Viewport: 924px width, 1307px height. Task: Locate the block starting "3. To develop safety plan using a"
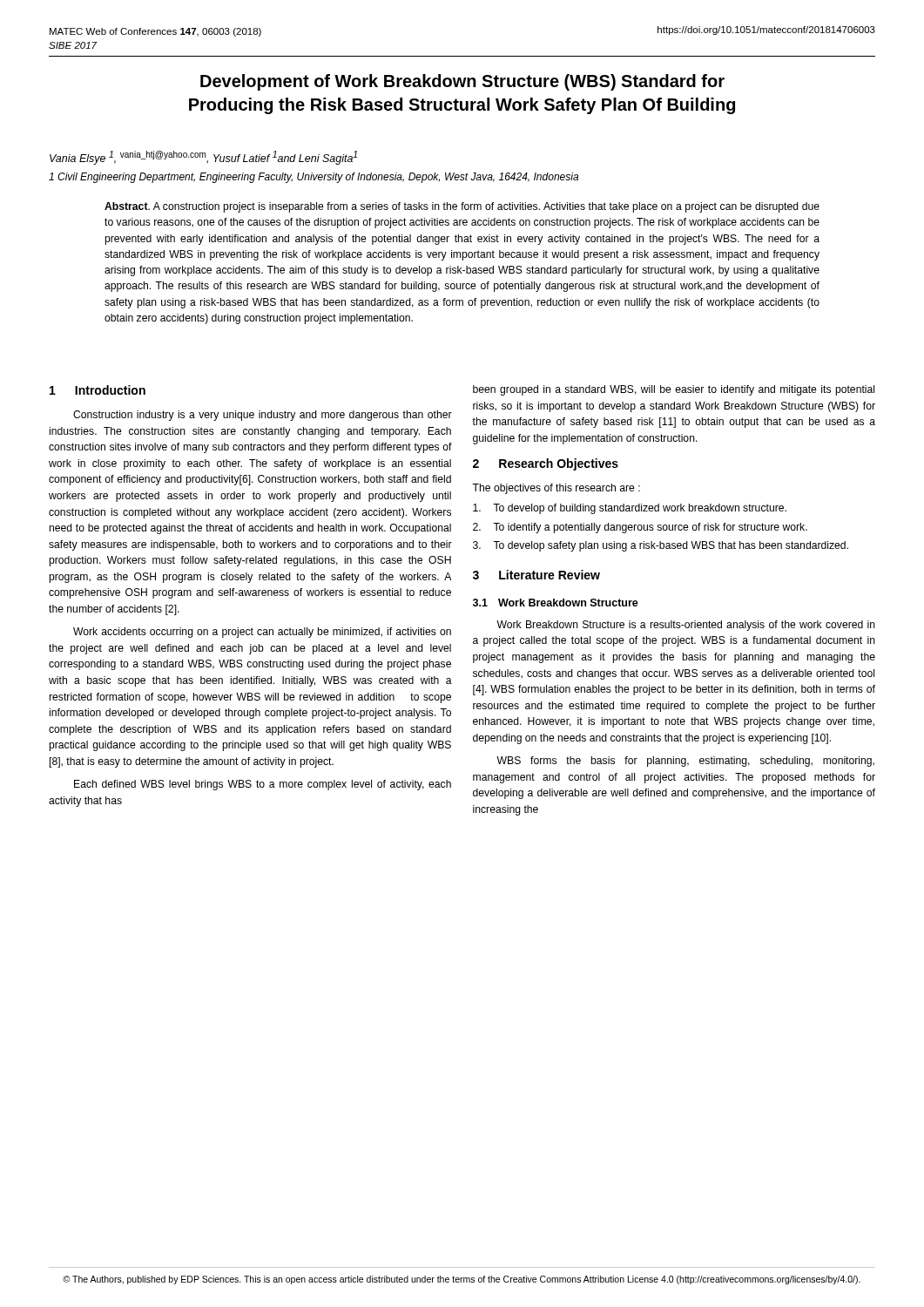click(674, 546)
